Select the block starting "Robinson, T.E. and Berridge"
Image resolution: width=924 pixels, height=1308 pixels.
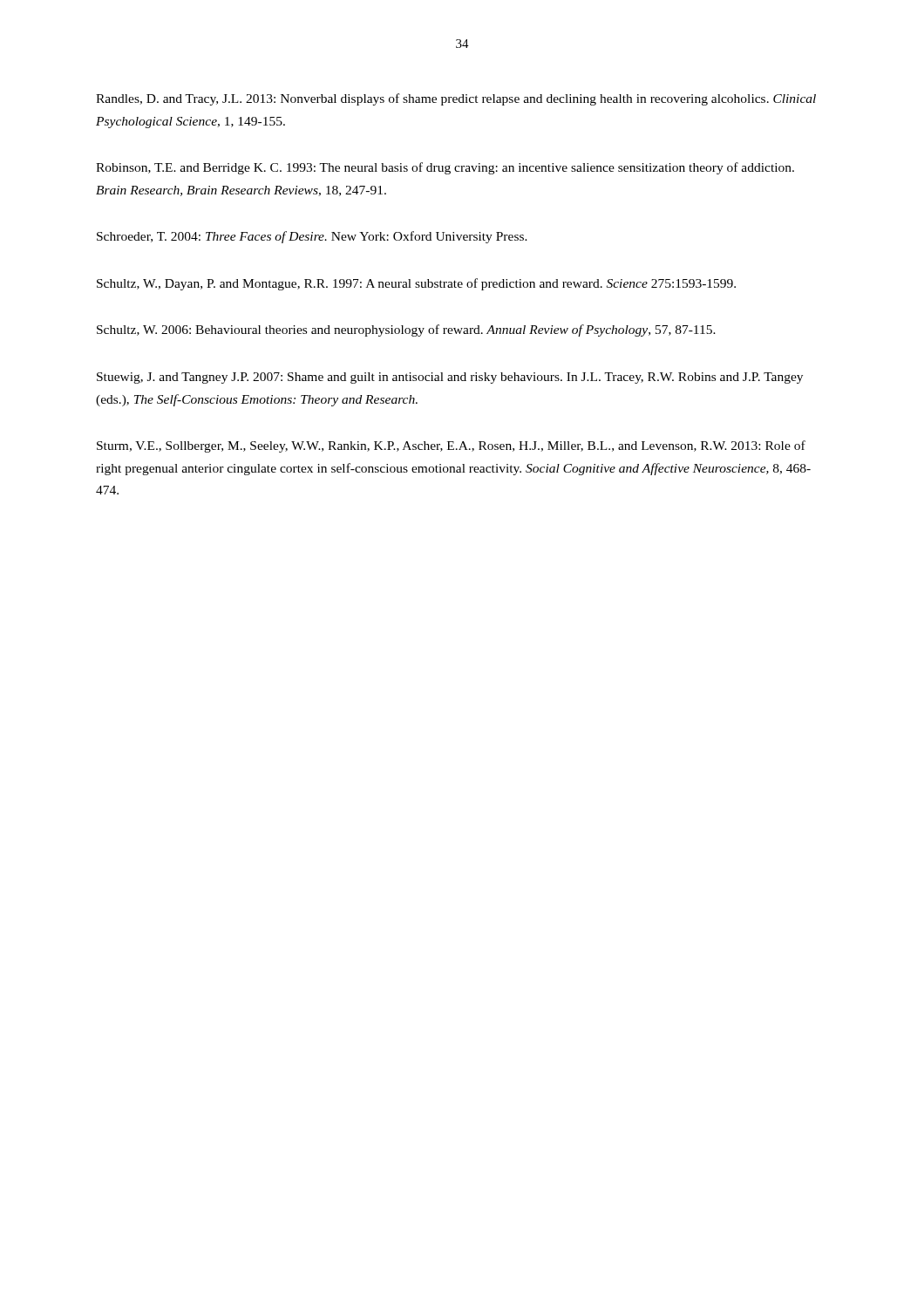(445, 178)
